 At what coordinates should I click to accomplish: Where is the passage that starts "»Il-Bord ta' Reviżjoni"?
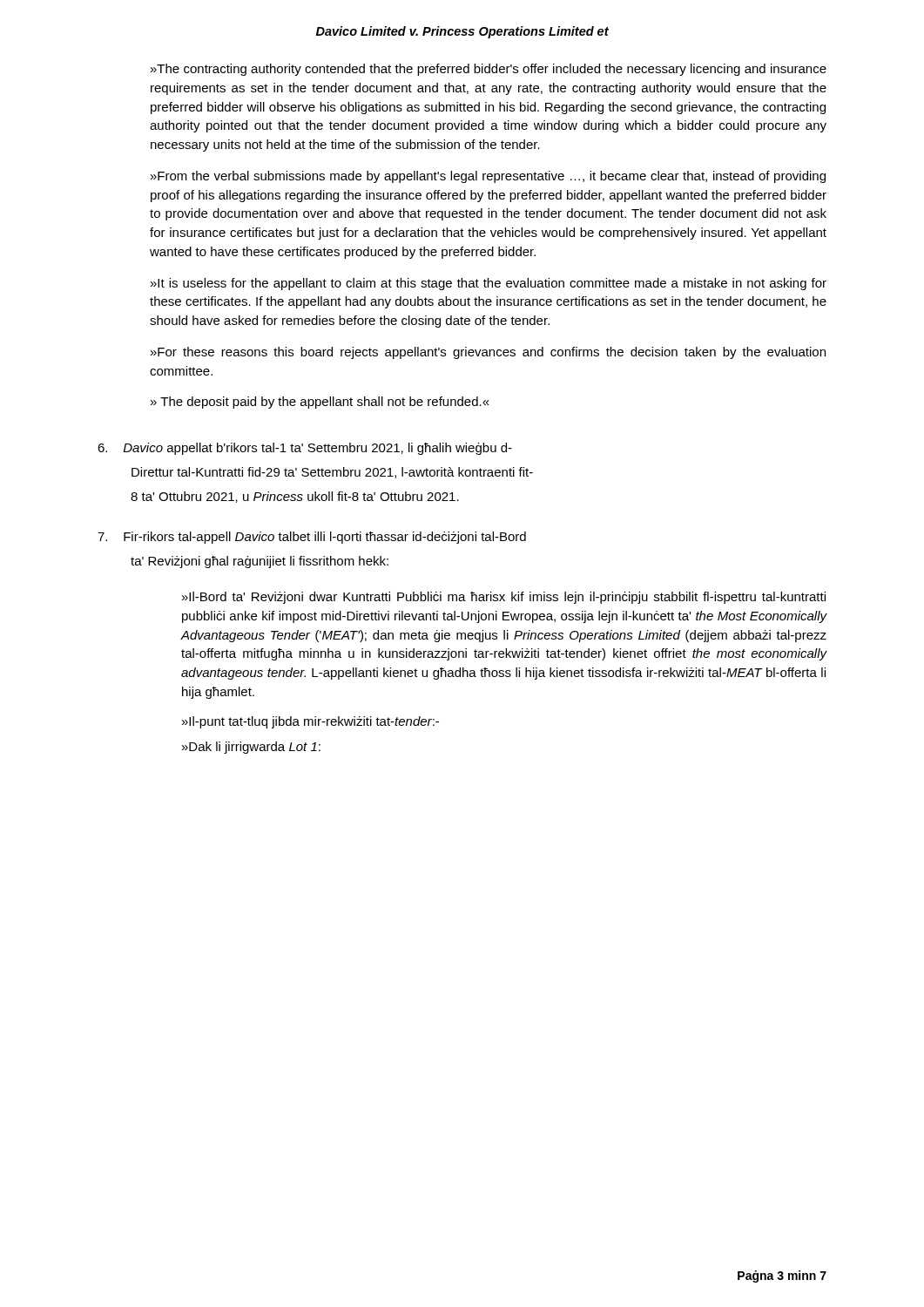504,644
